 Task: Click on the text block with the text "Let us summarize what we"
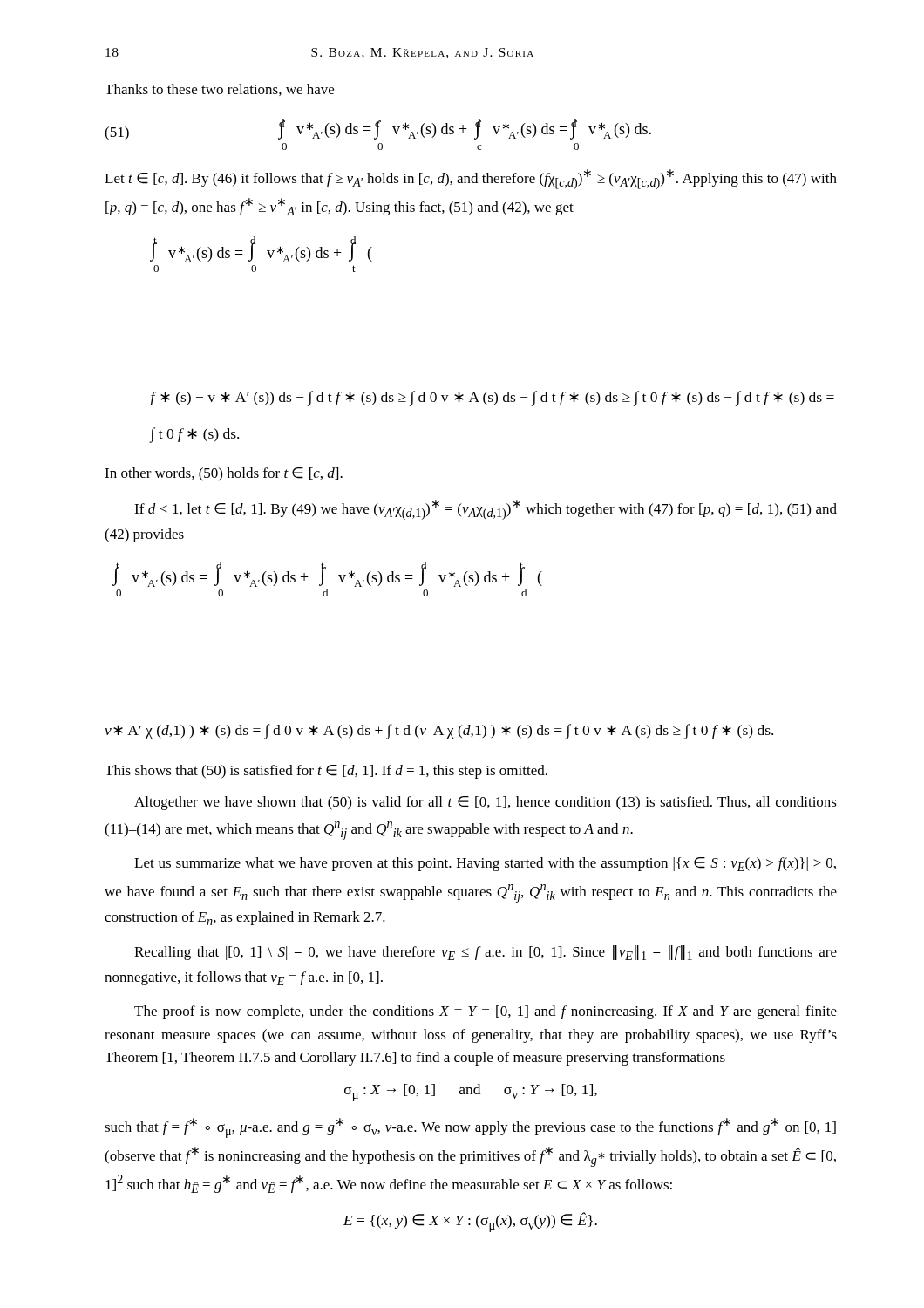pos(471,891)
